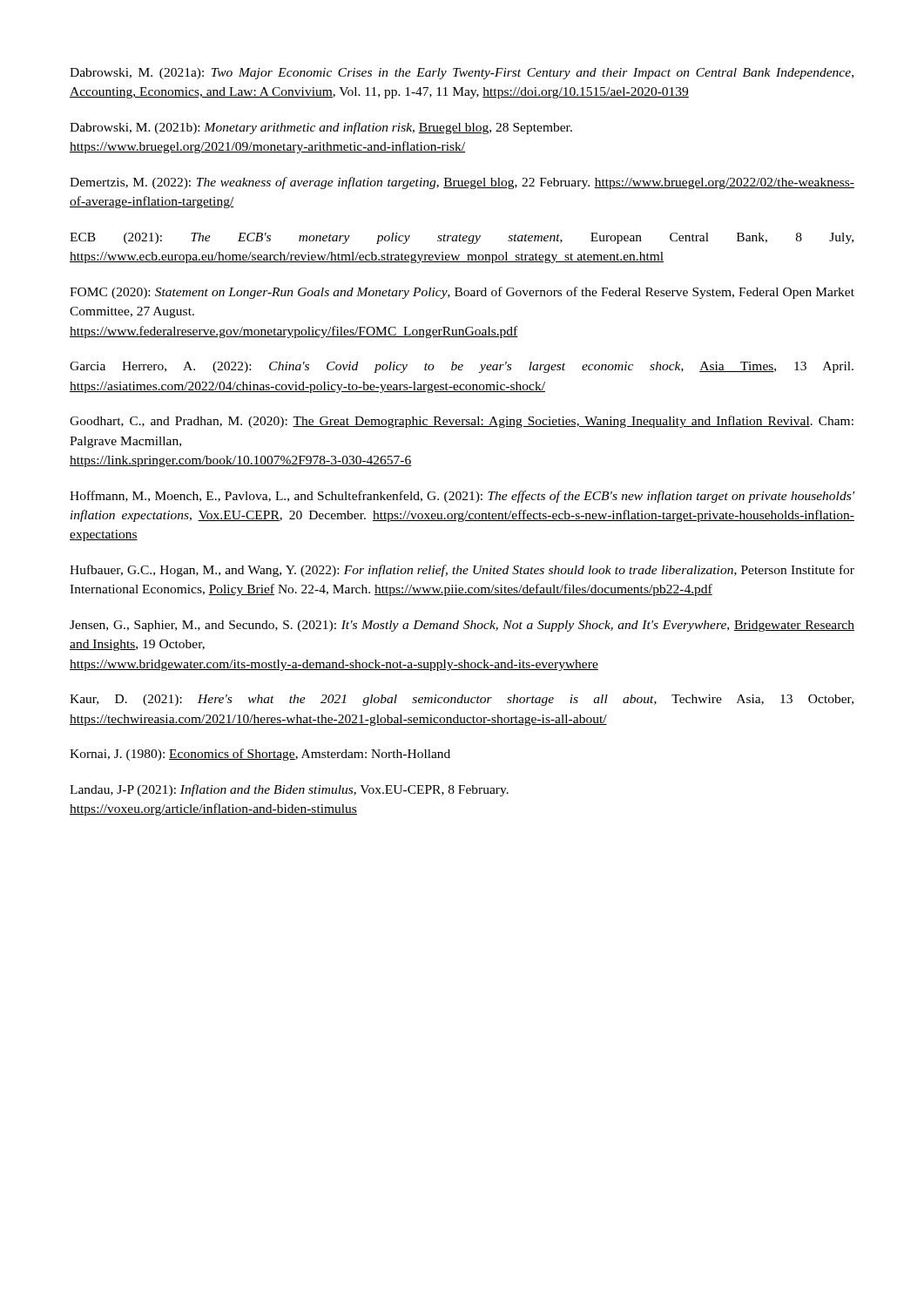Image resolution: width=924 pixels, height=1307 pixels.
Task: Where is the passage that starts "Hufbauer, G.C., Hogan, M., and Wang, Y."?
Action: (x=462, y=579)
